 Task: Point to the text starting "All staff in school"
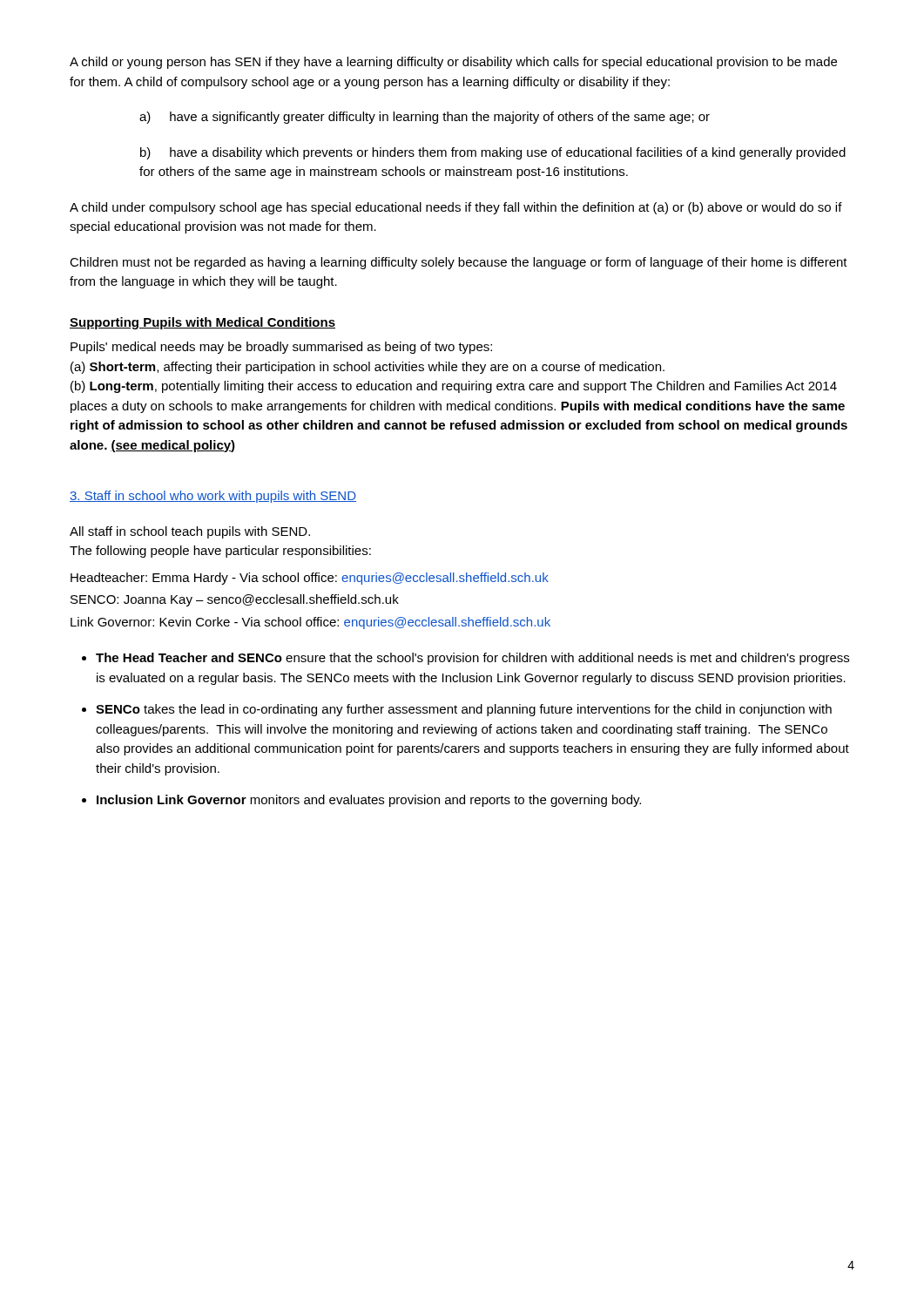point(221,540)
